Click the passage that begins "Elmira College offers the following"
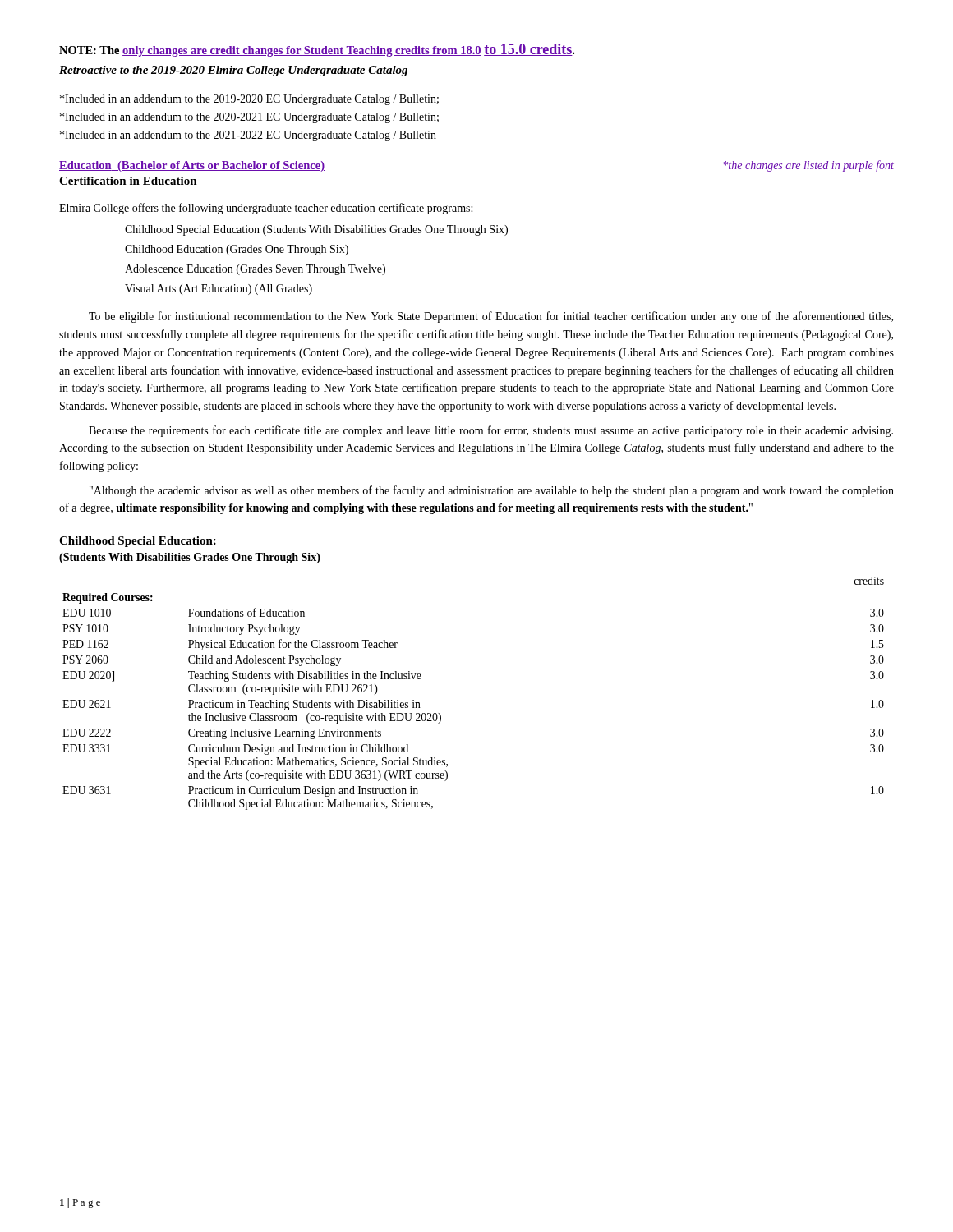This screenshot has width=953, height=1232. pos(266,208)
